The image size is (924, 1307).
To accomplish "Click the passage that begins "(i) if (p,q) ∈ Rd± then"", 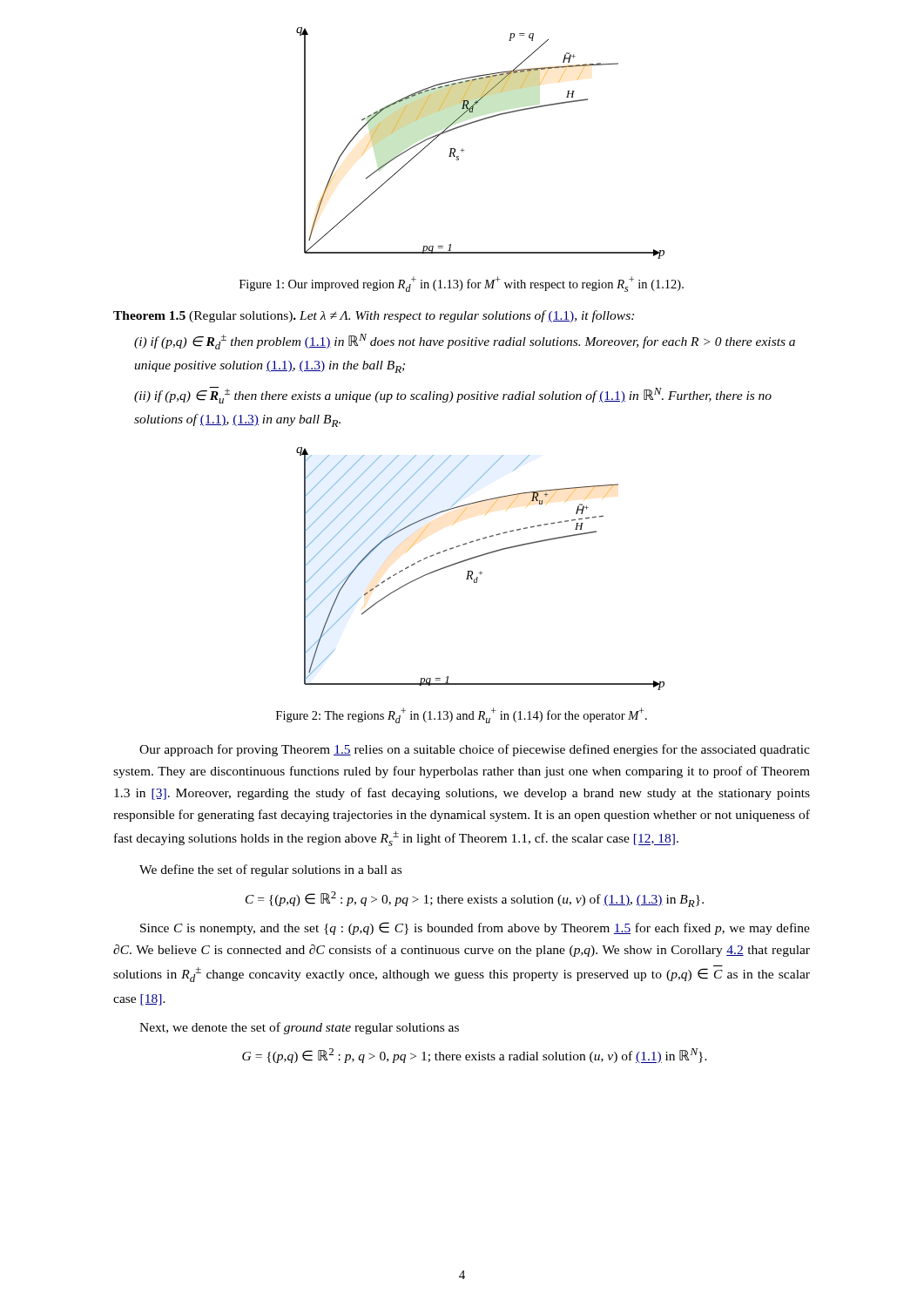I will [x=465, y=353].
